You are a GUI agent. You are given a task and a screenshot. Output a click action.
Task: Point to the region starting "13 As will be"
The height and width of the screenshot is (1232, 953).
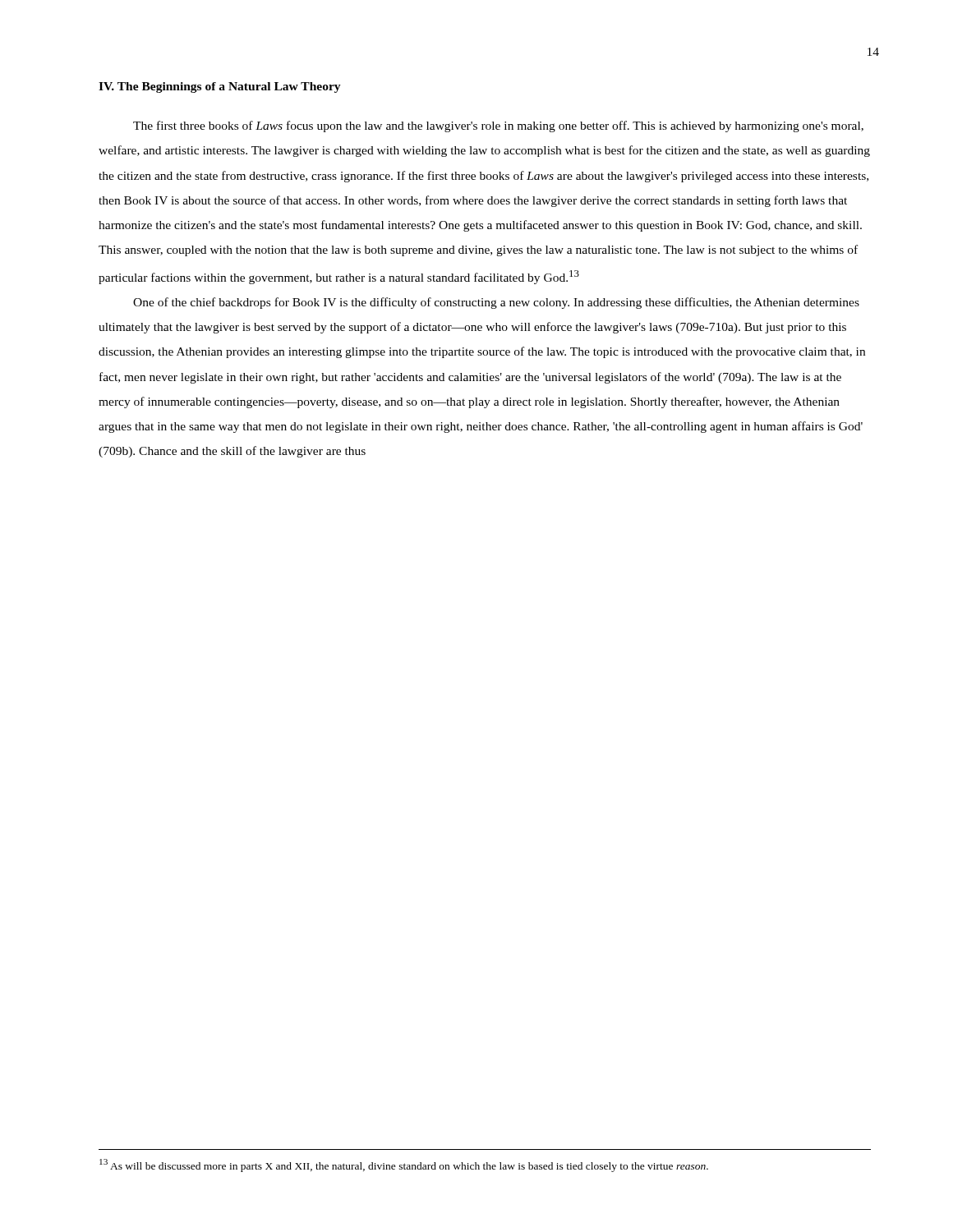tap(404, 1164)
